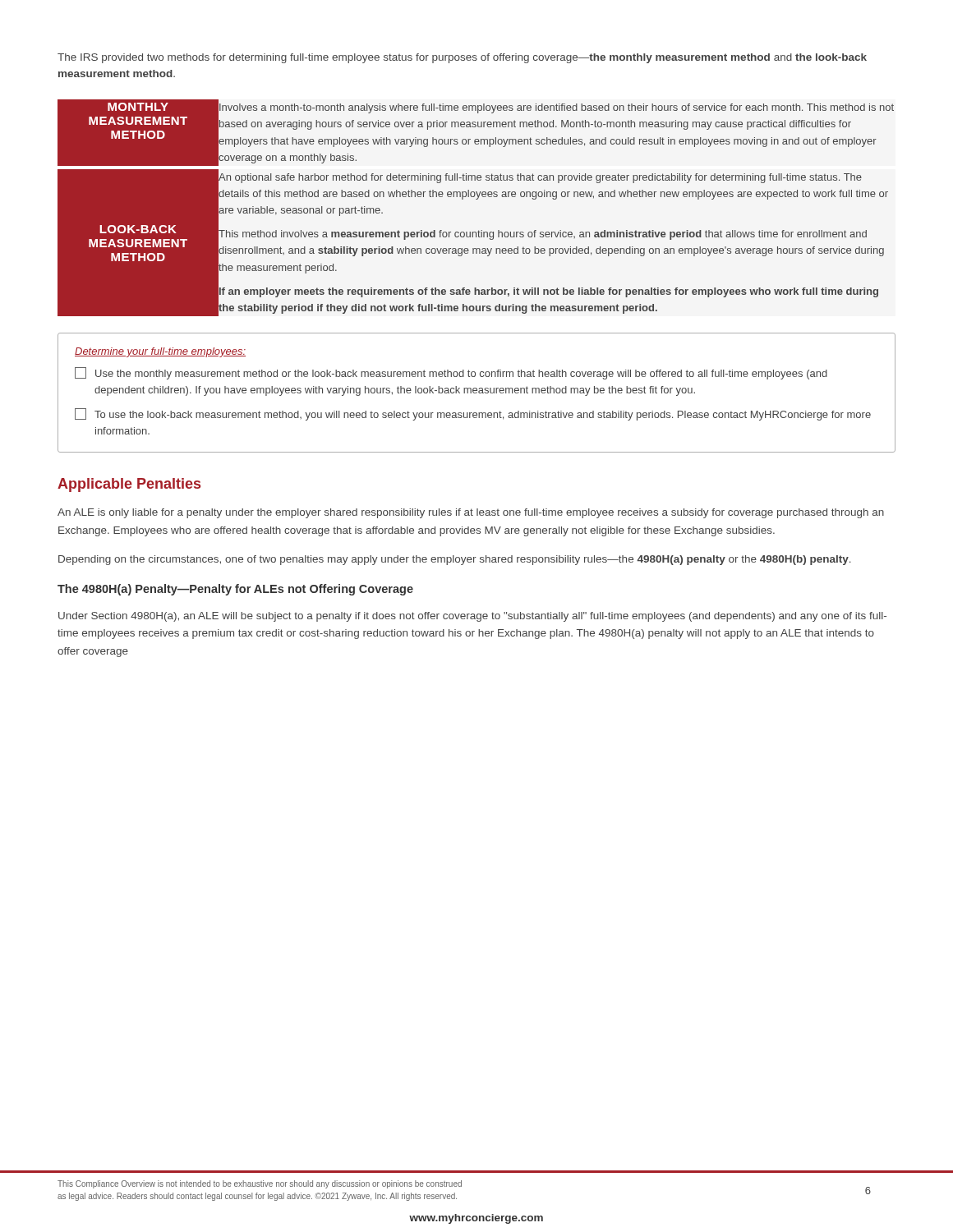Screen dimensions: 1232x953
Task: Click on the element starting "Under Section 4980H(a),"
Action: 476,633
